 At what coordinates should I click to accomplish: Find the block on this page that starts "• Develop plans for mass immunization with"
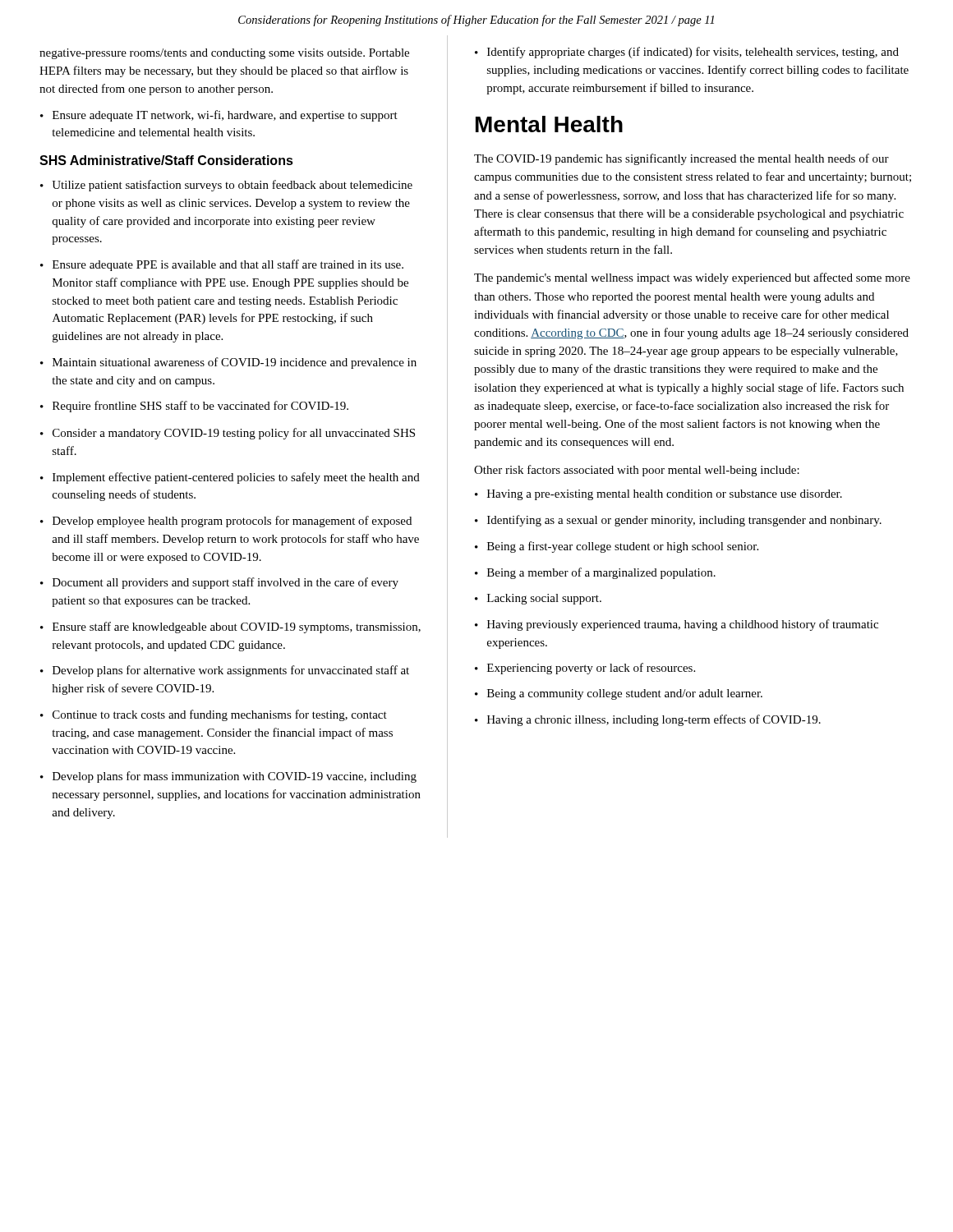tap(232, 795)
